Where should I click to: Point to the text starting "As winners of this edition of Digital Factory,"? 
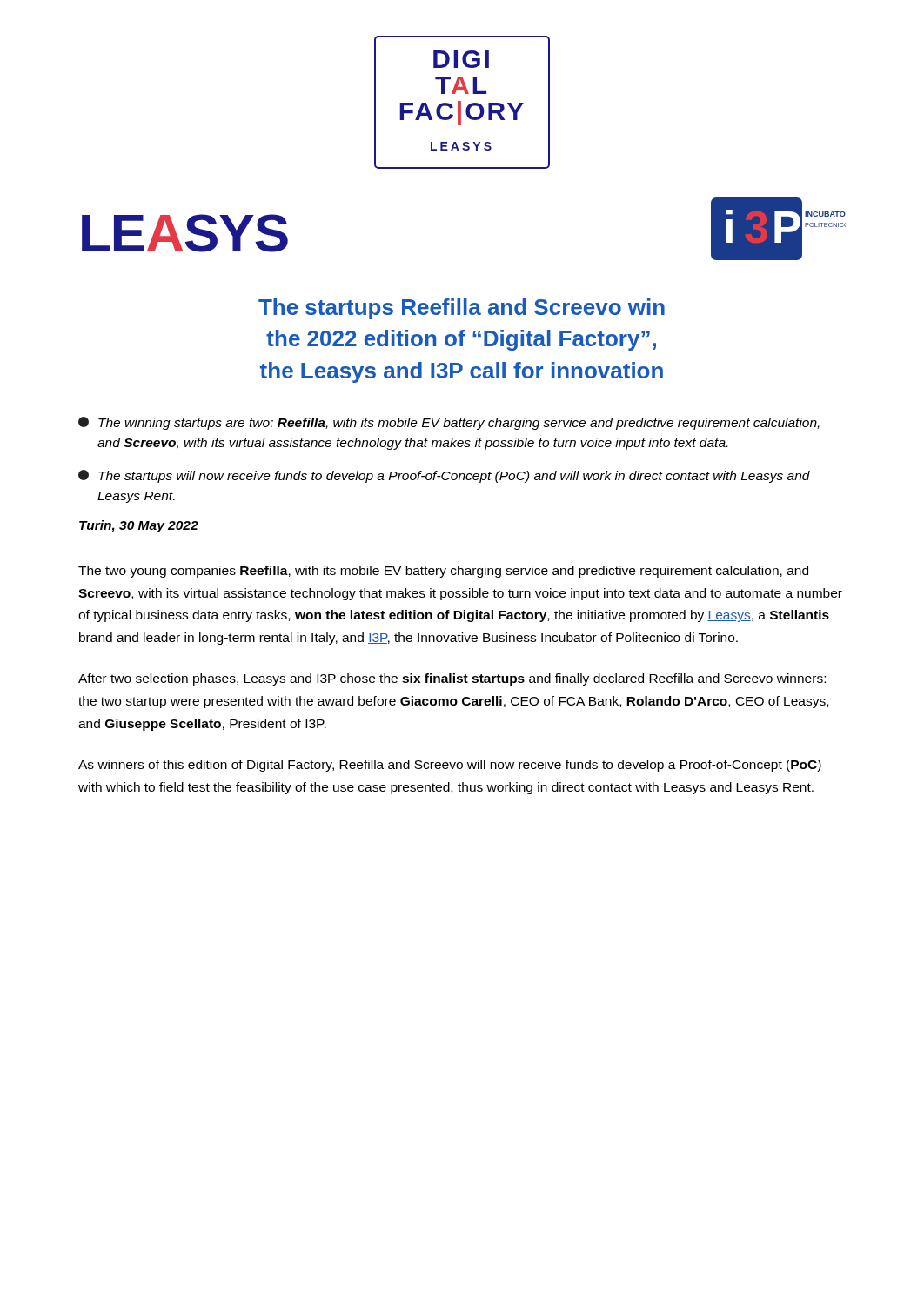point(450,775)
